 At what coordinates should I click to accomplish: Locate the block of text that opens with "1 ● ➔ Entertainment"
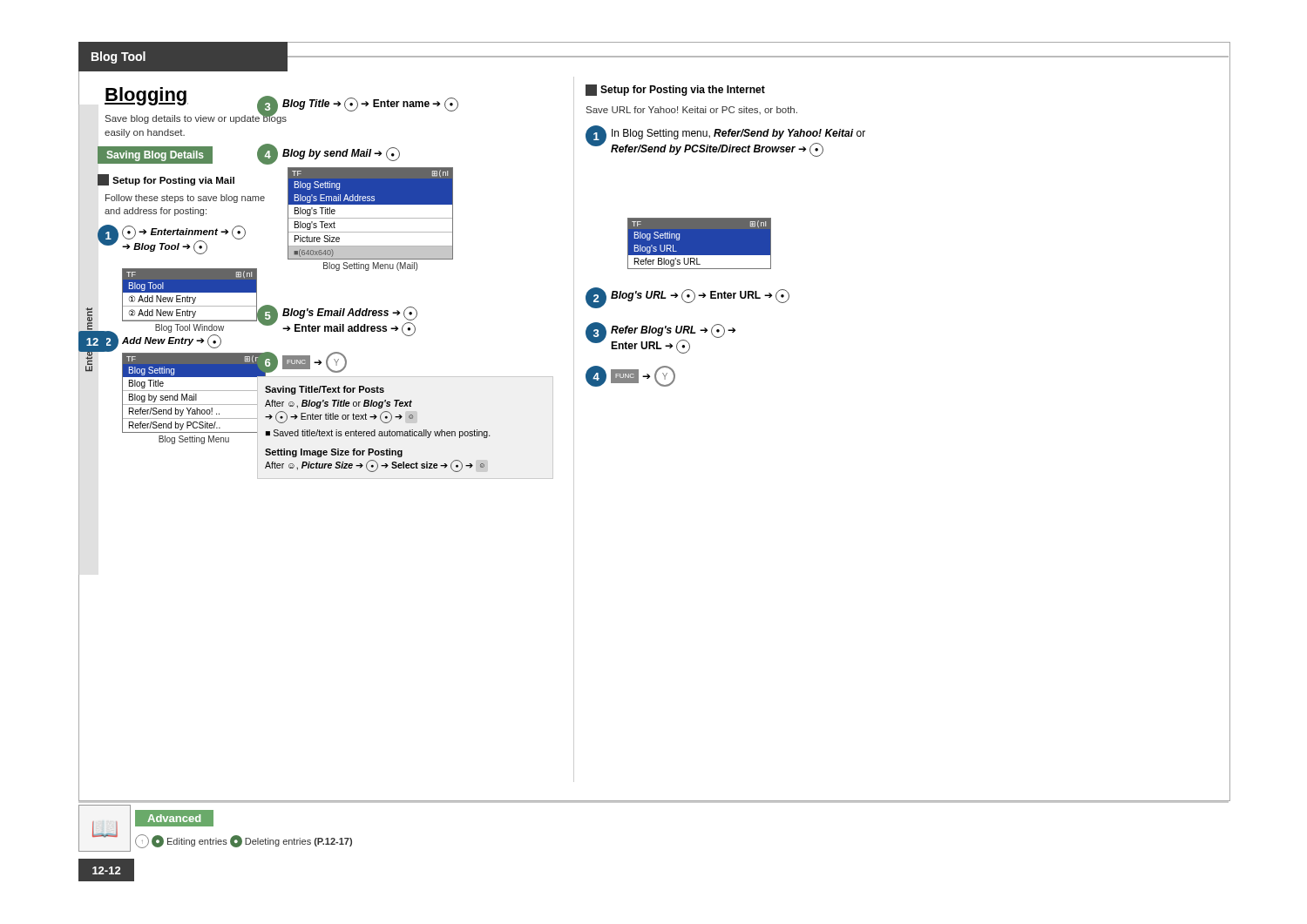[172, 240]
